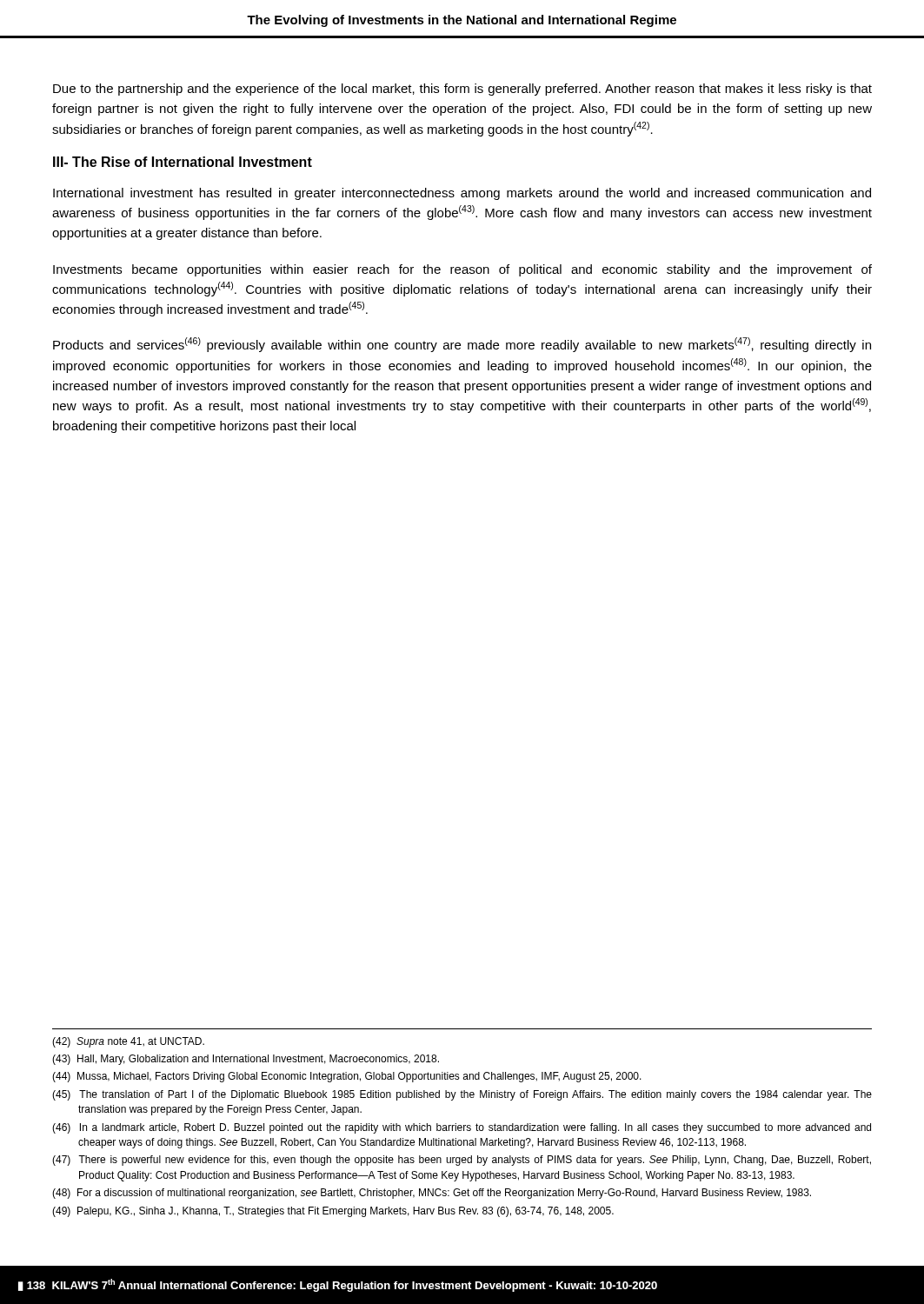
Task: Navigate to the text starting "(45) The translation of Part I"
Action: coord(462,1102)
